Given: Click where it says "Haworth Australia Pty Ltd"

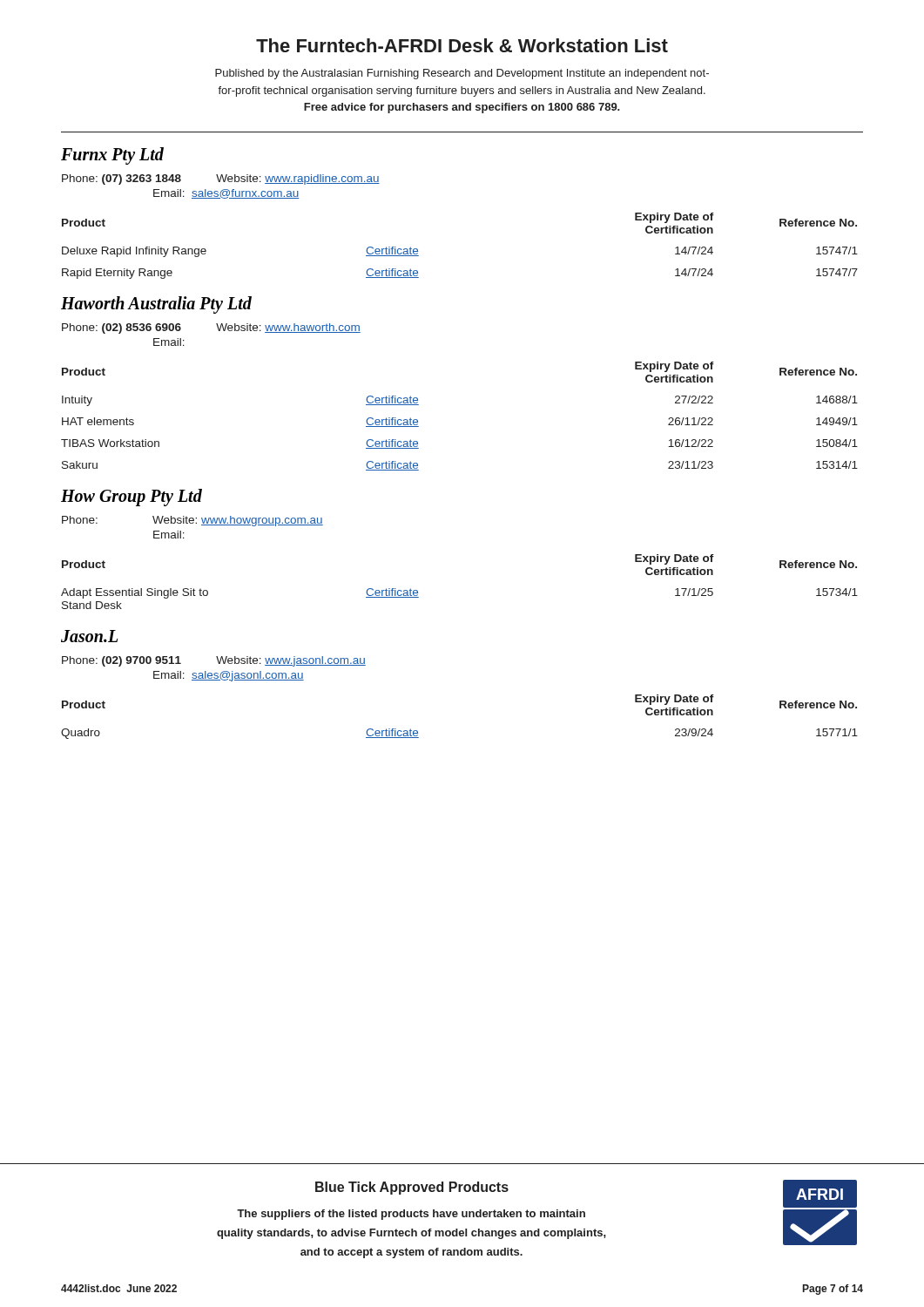Looking at the screenshot, I should [x=156, y=303].
